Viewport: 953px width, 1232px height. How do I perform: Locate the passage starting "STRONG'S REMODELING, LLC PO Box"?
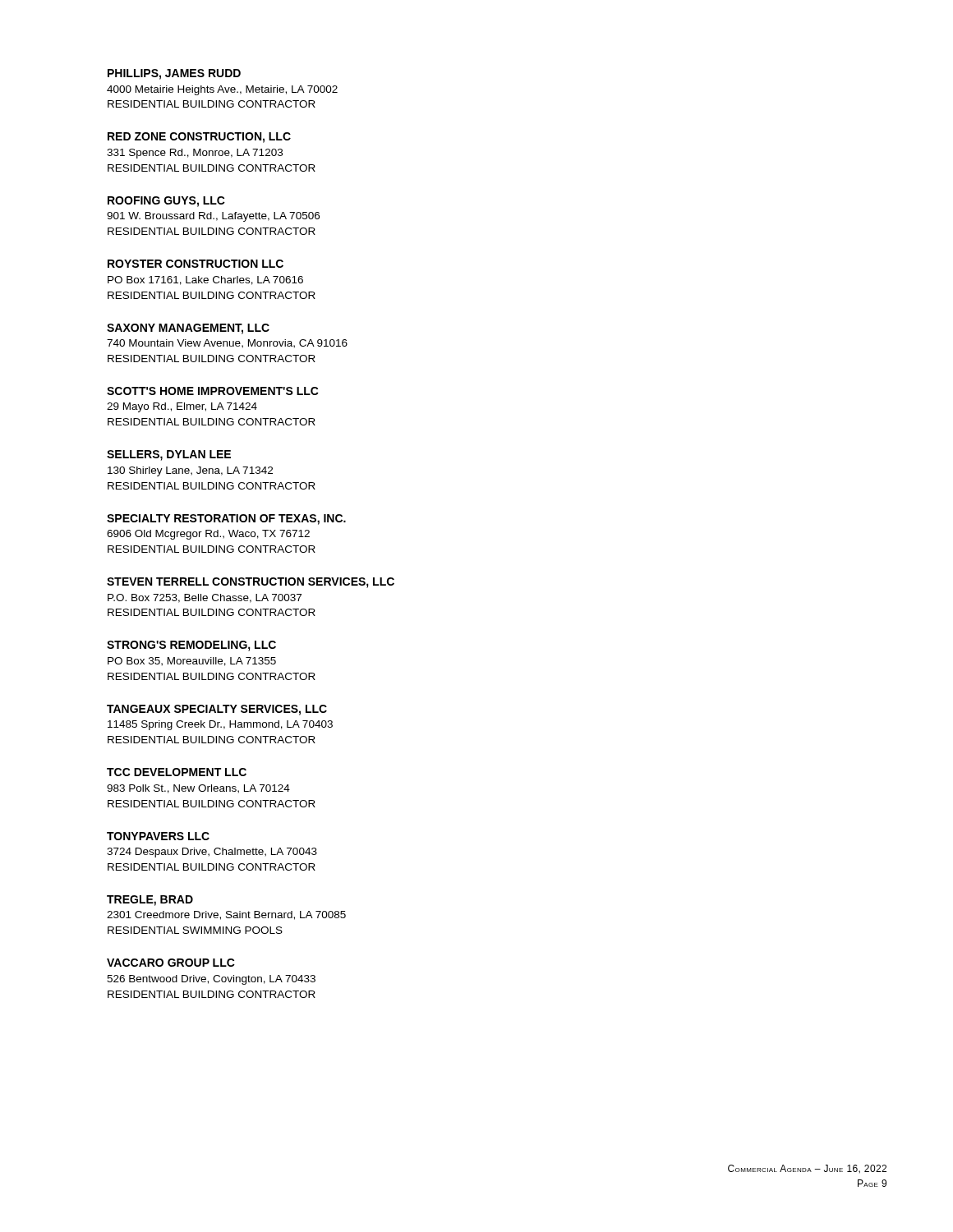coord(191,646)
